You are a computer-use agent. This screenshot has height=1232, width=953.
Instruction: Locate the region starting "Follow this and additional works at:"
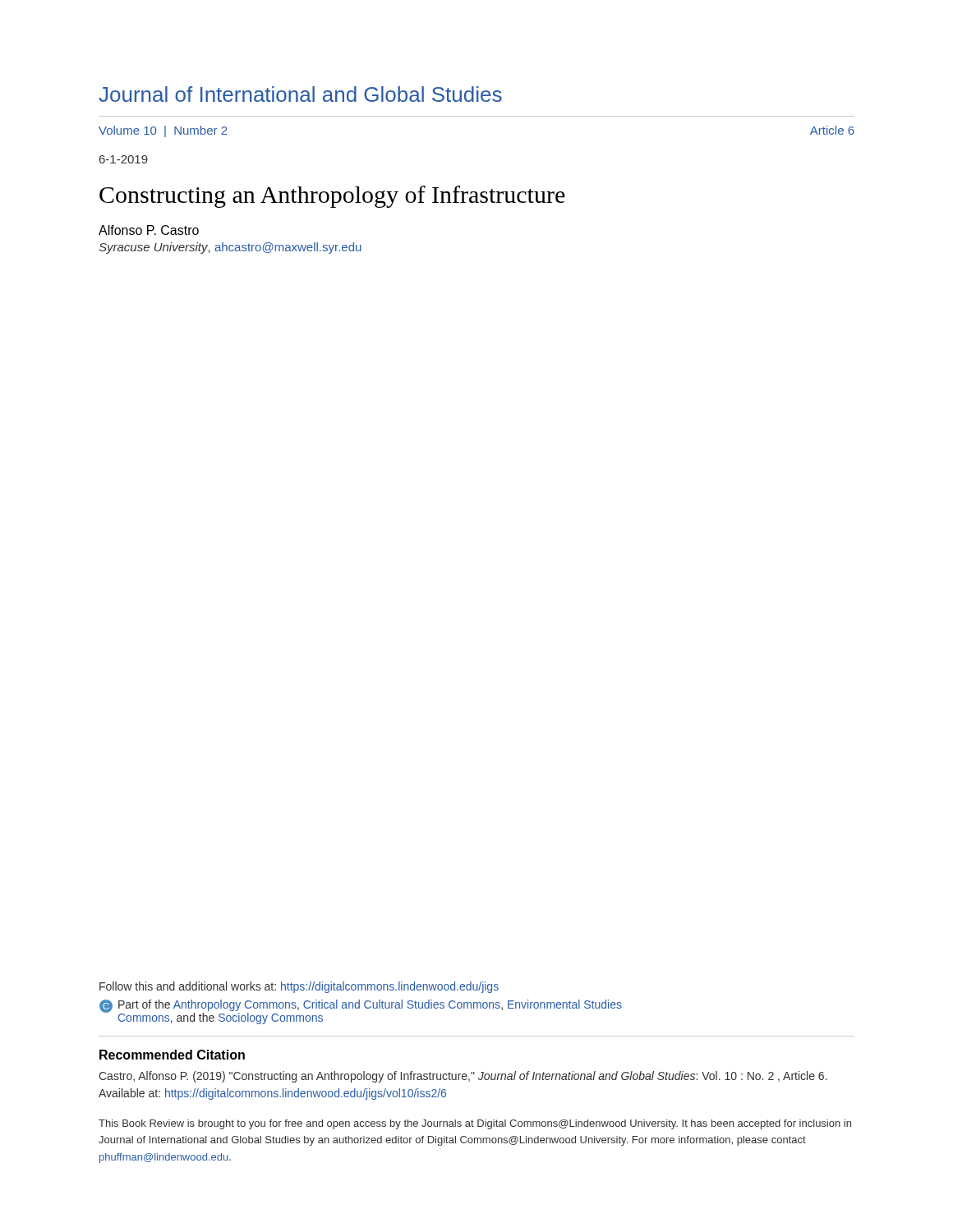[476, 986]
